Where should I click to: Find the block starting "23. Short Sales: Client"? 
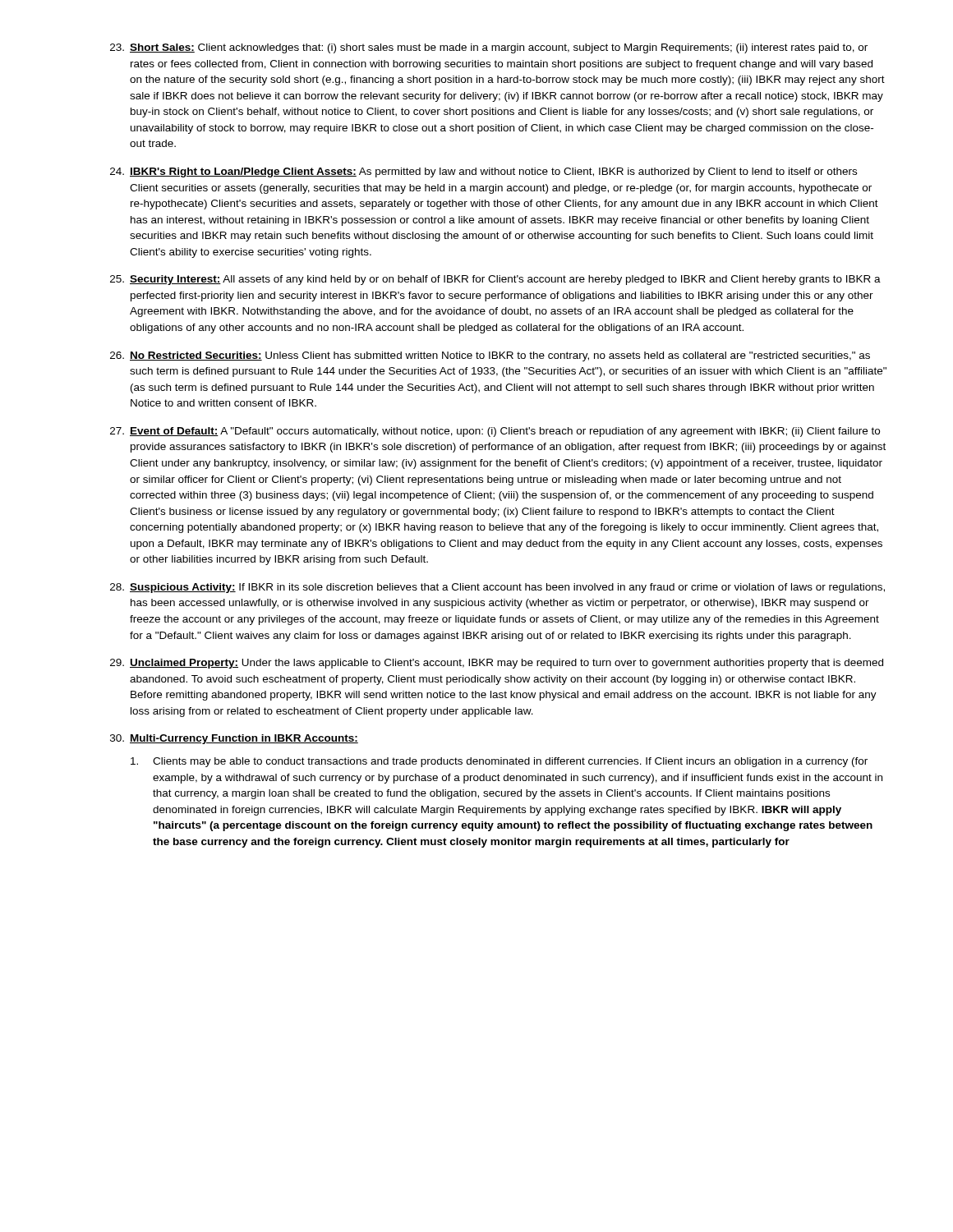(x=485, y=96)
